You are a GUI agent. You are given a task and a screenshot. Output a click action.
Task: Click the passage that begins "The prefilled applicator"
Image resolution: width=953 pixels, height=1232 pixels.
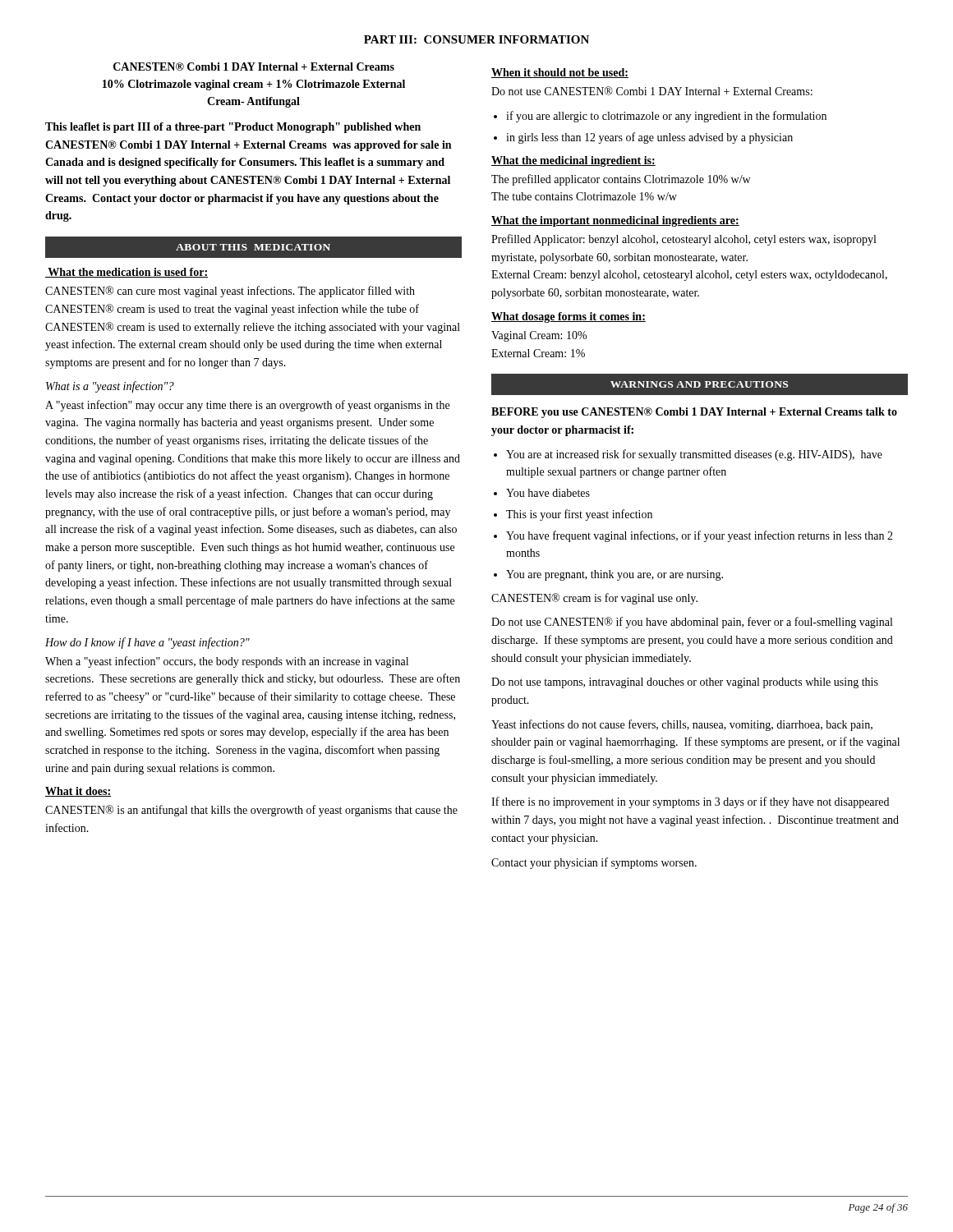(700, 188)
